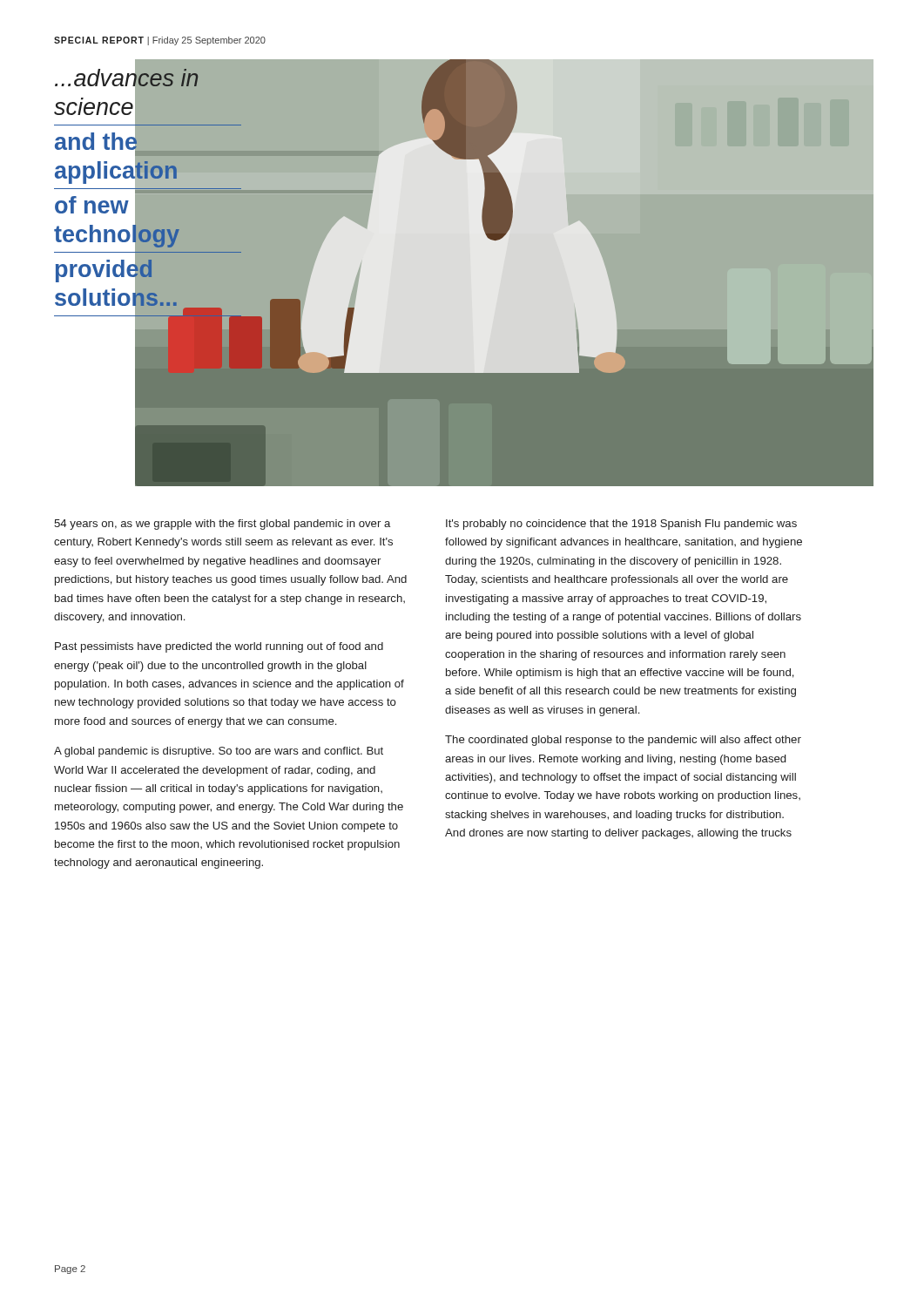
Task: Locate the block of text that opens with "It's probably no coincidence that"
Action: 624,616
